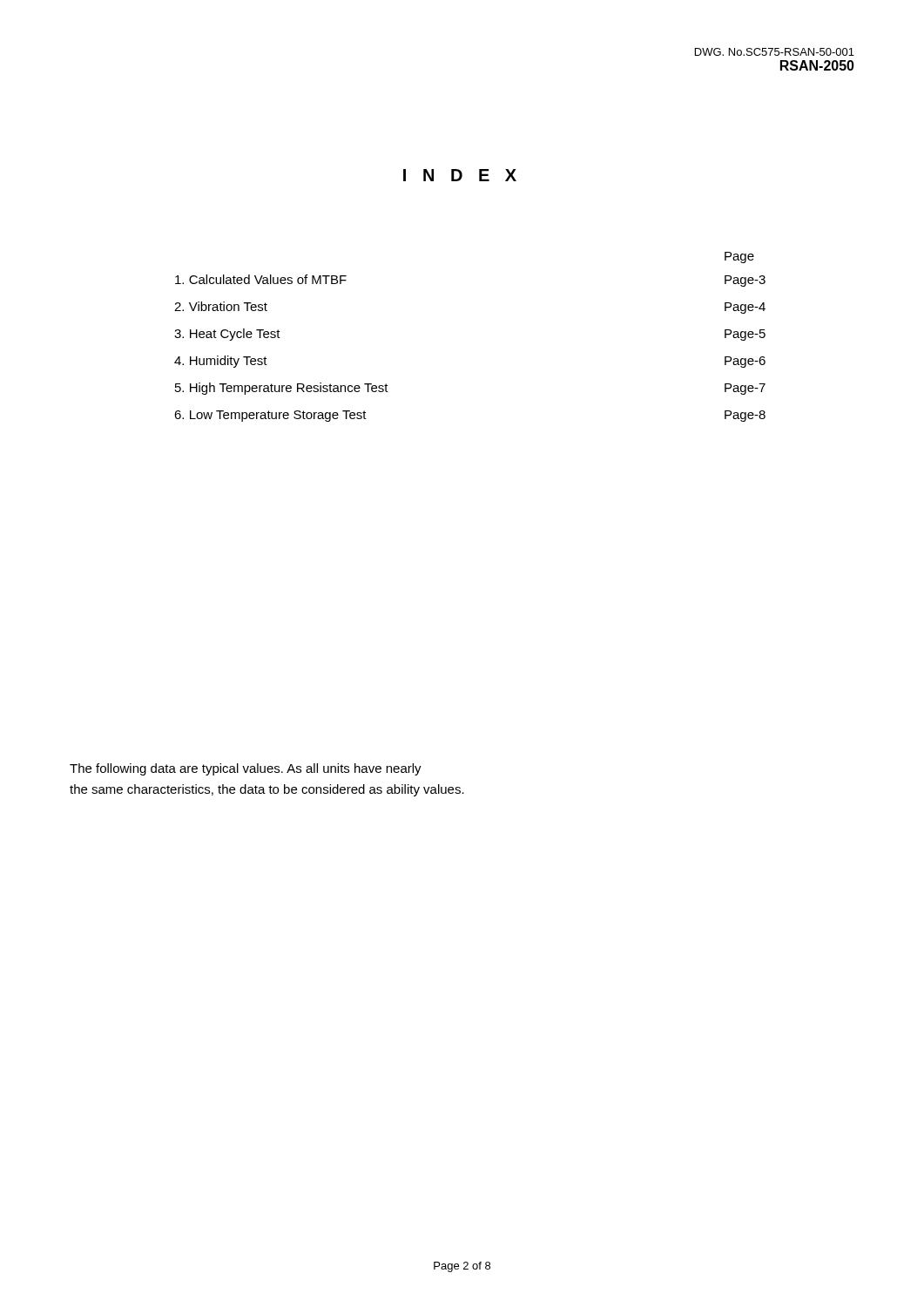
Task: Point to the title beginning "I N D"
Action: 462,175
